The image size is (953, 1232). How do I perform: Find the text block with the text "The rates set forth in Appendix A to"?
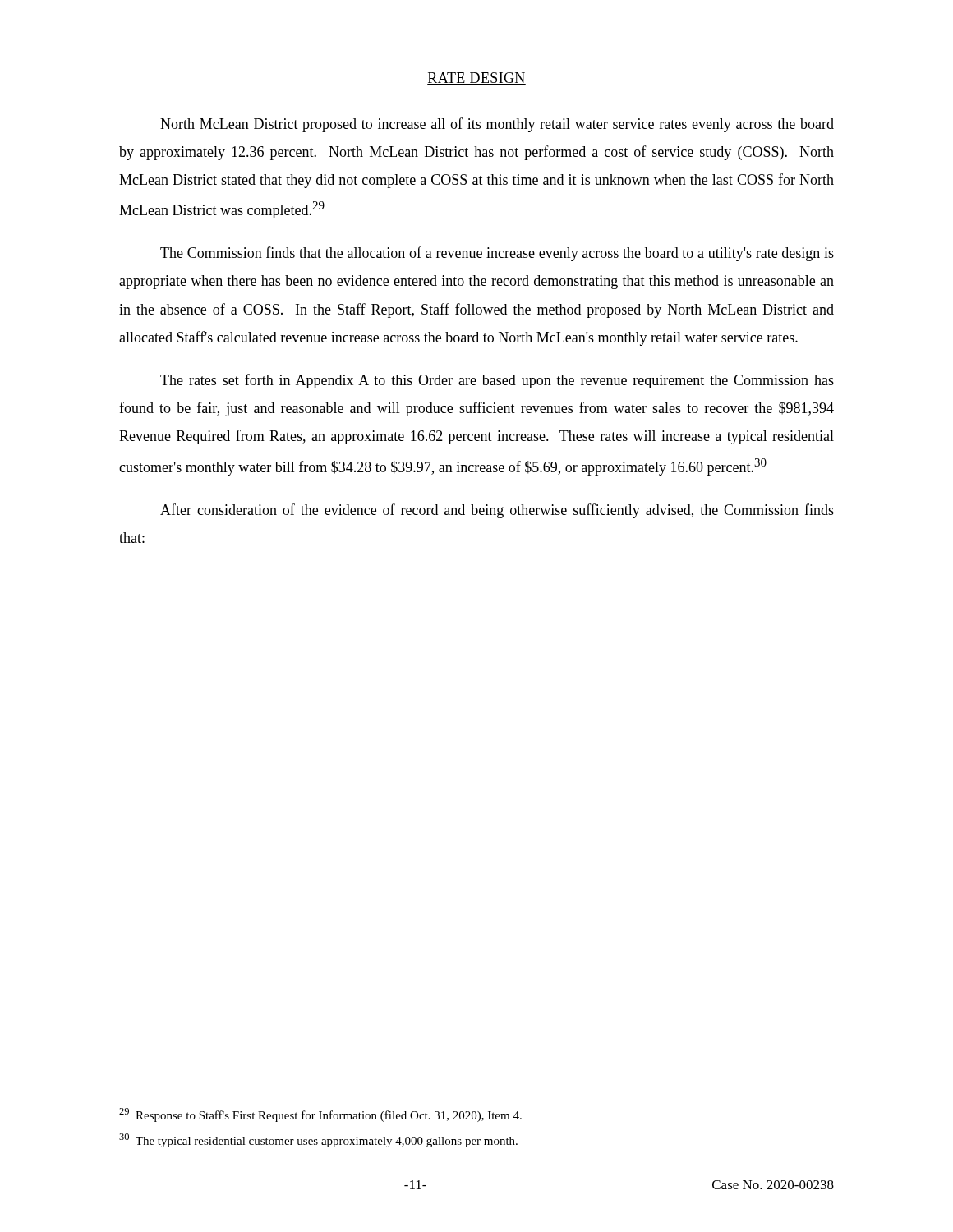pos(476,424)
